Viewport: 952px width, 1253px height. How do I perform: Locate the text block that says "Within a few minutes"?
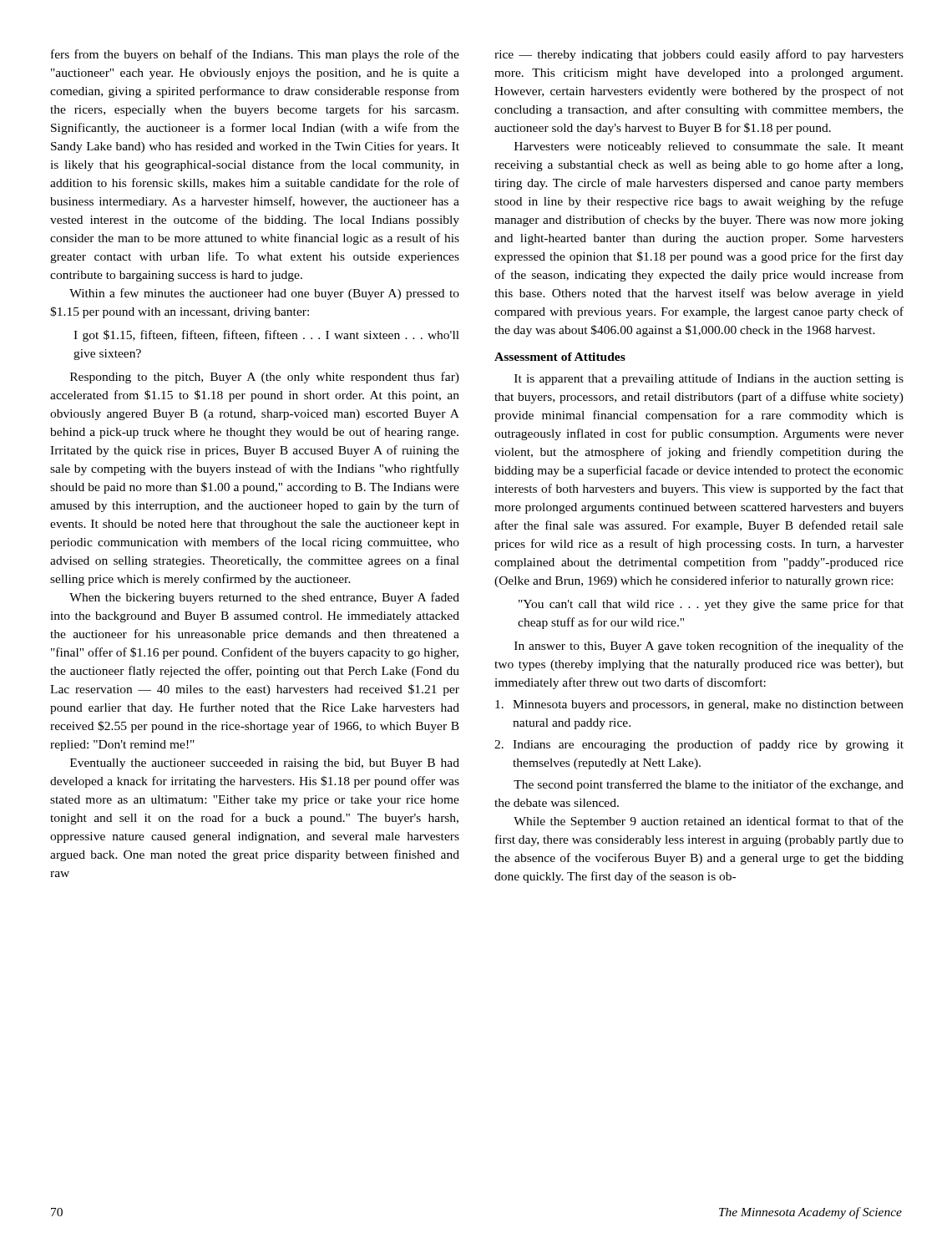[x=255, y=302]
